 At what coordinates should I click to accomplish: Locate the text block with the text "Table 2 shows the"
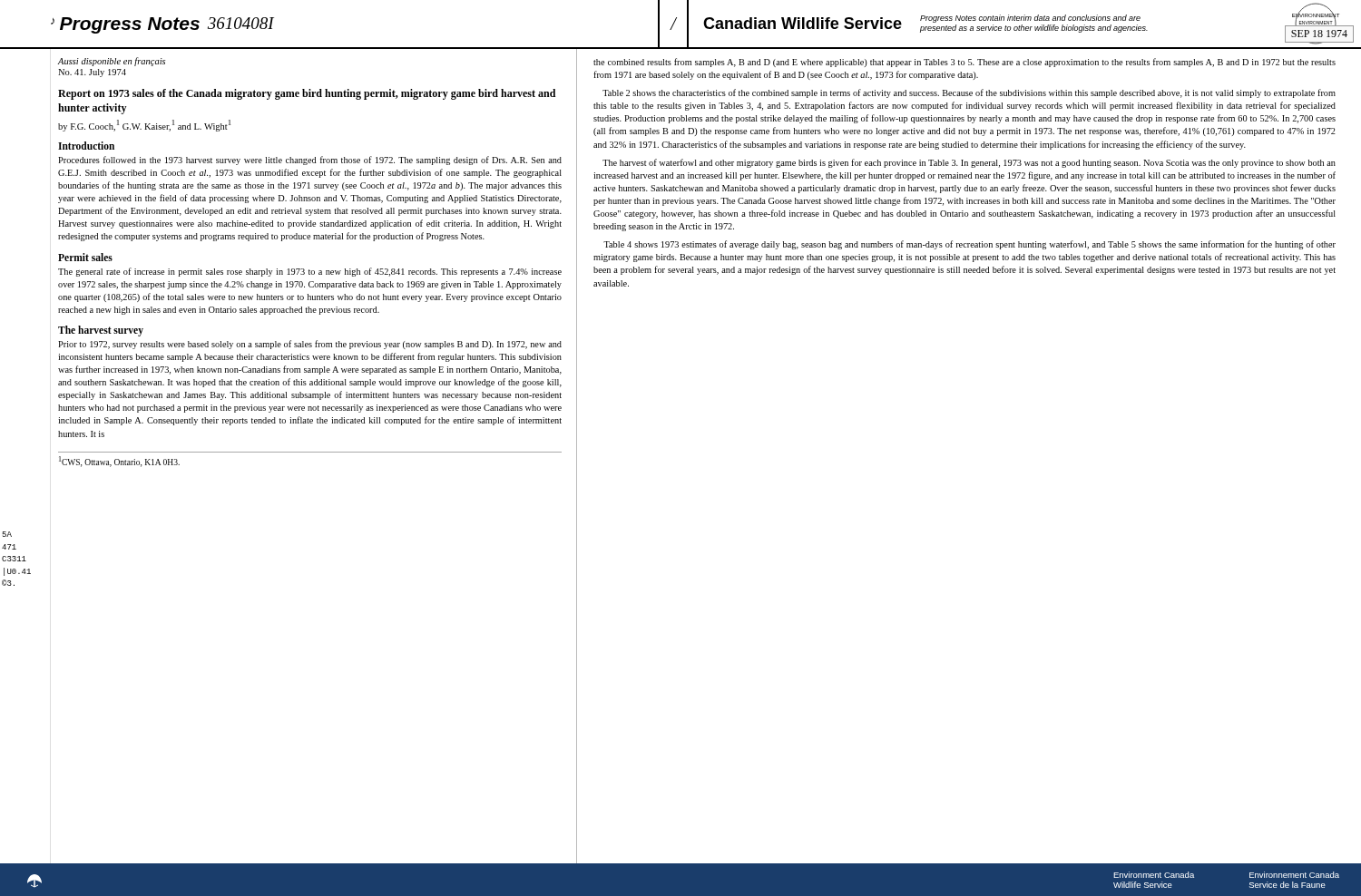coord(964,119)
